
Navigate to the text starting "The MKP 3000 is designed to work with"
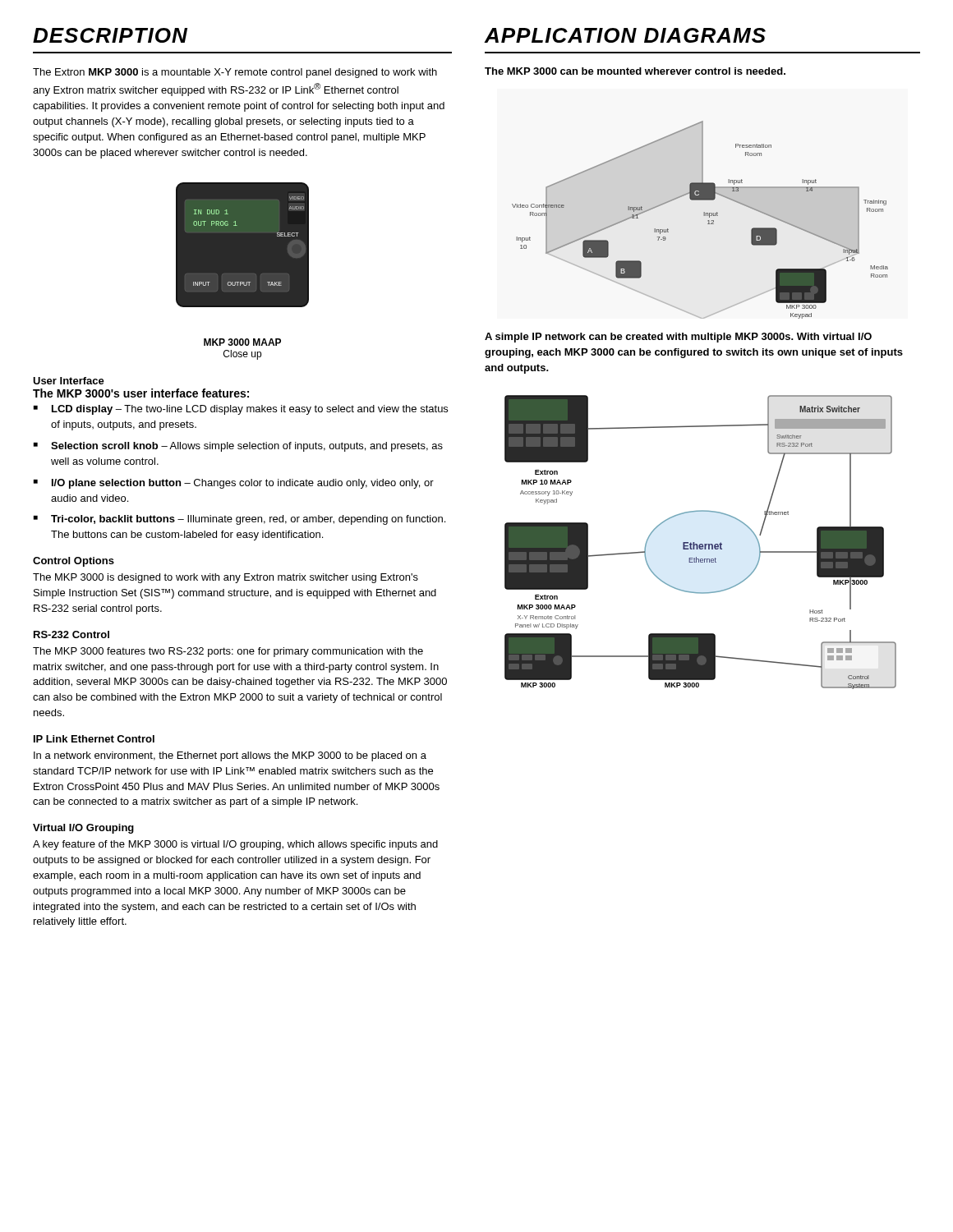pyautogui.click(x=235, y=593)
